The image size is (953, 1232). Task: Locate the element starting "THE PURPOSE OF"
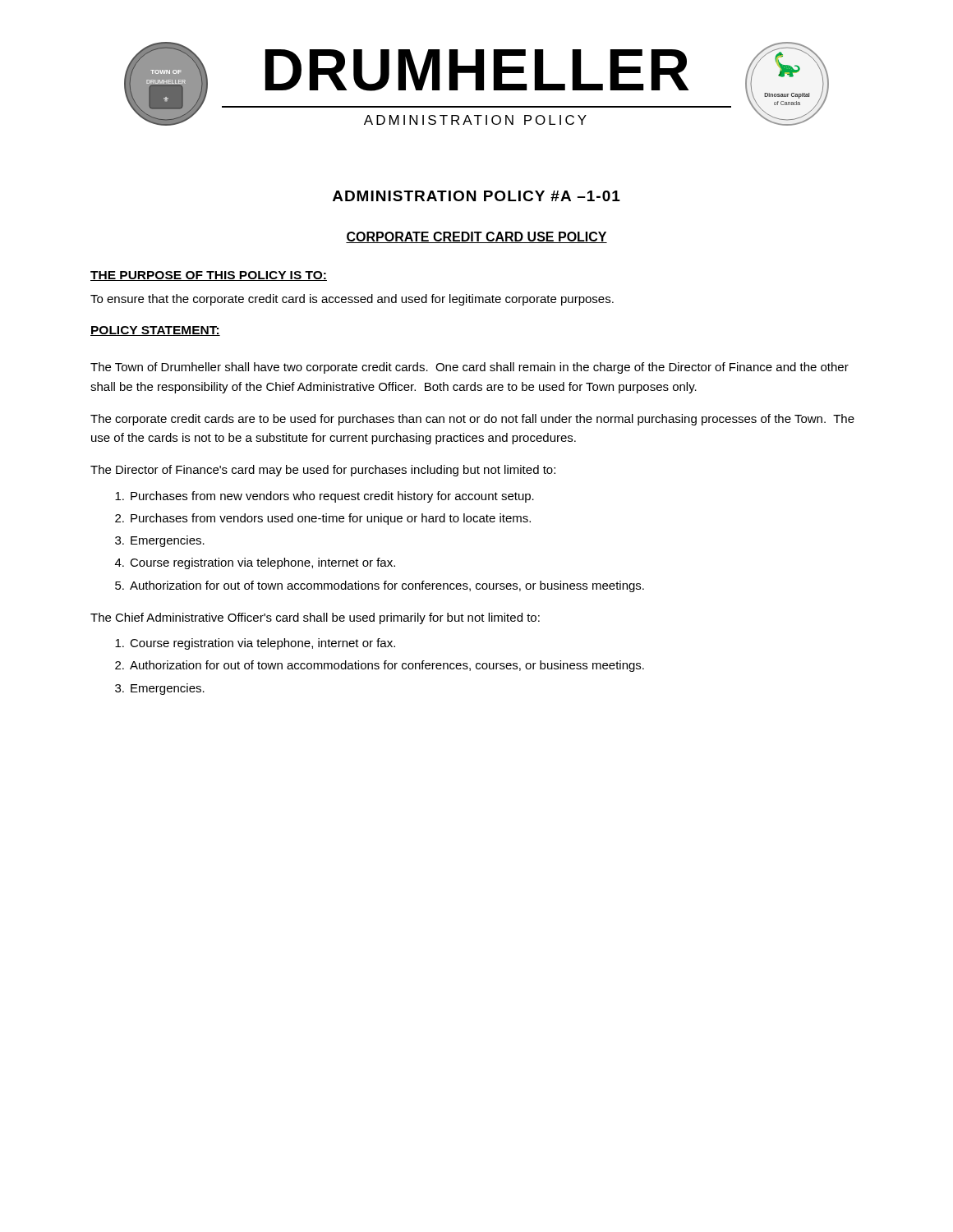pos(209,275)
